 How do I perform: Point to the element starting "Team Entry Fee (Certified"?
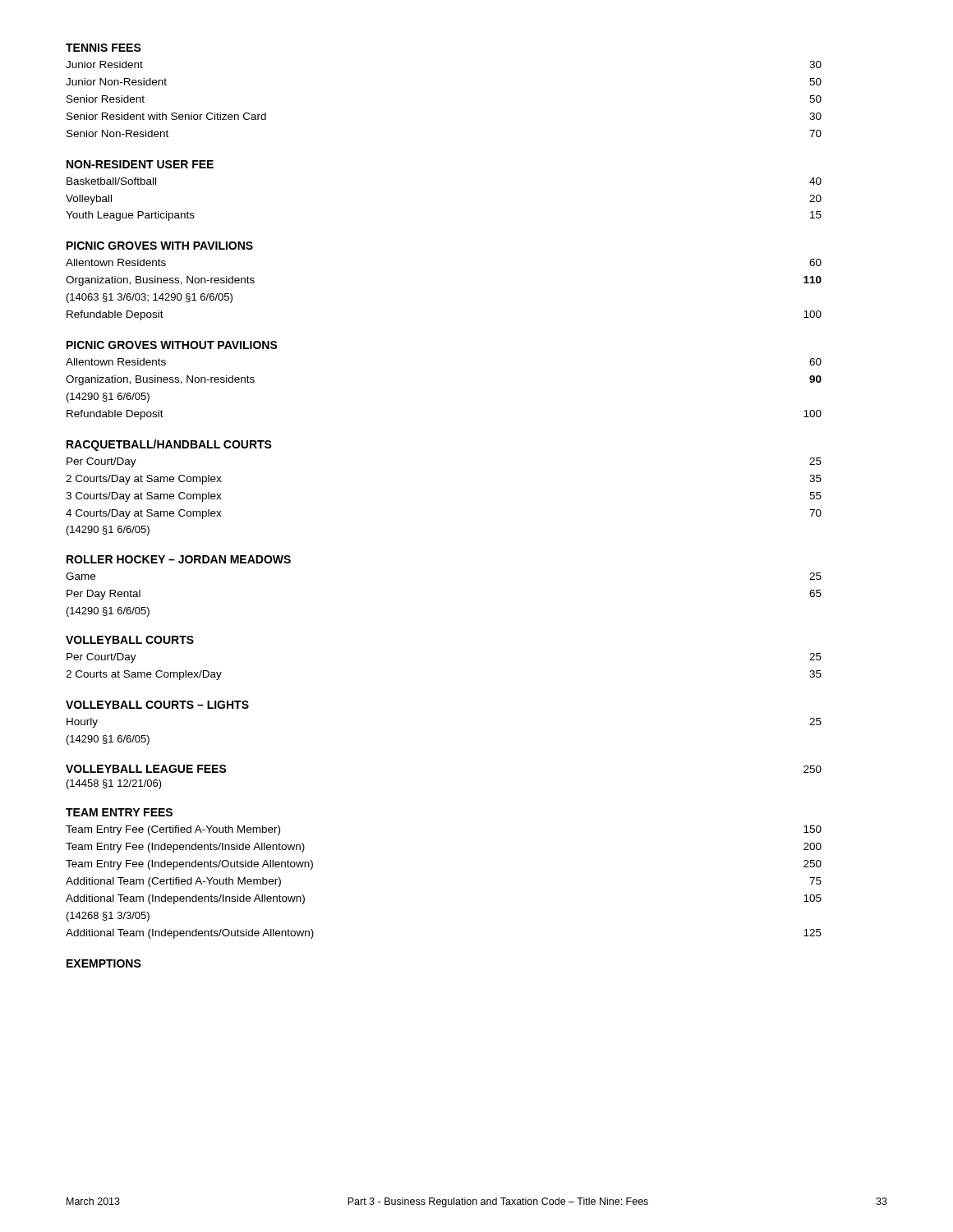point(173,830)
